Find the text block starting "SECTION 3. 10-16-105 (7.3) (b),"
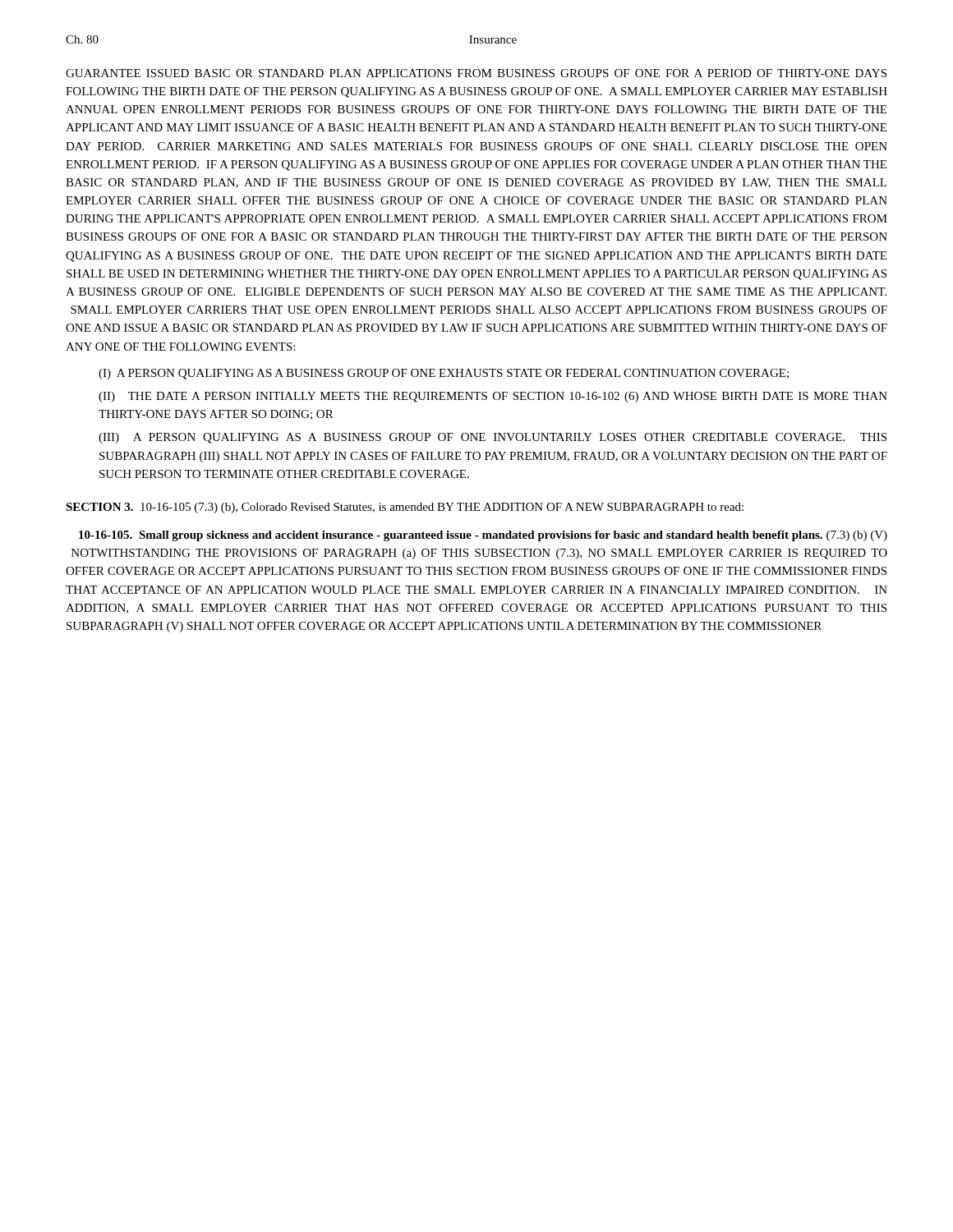 (476, 507)
